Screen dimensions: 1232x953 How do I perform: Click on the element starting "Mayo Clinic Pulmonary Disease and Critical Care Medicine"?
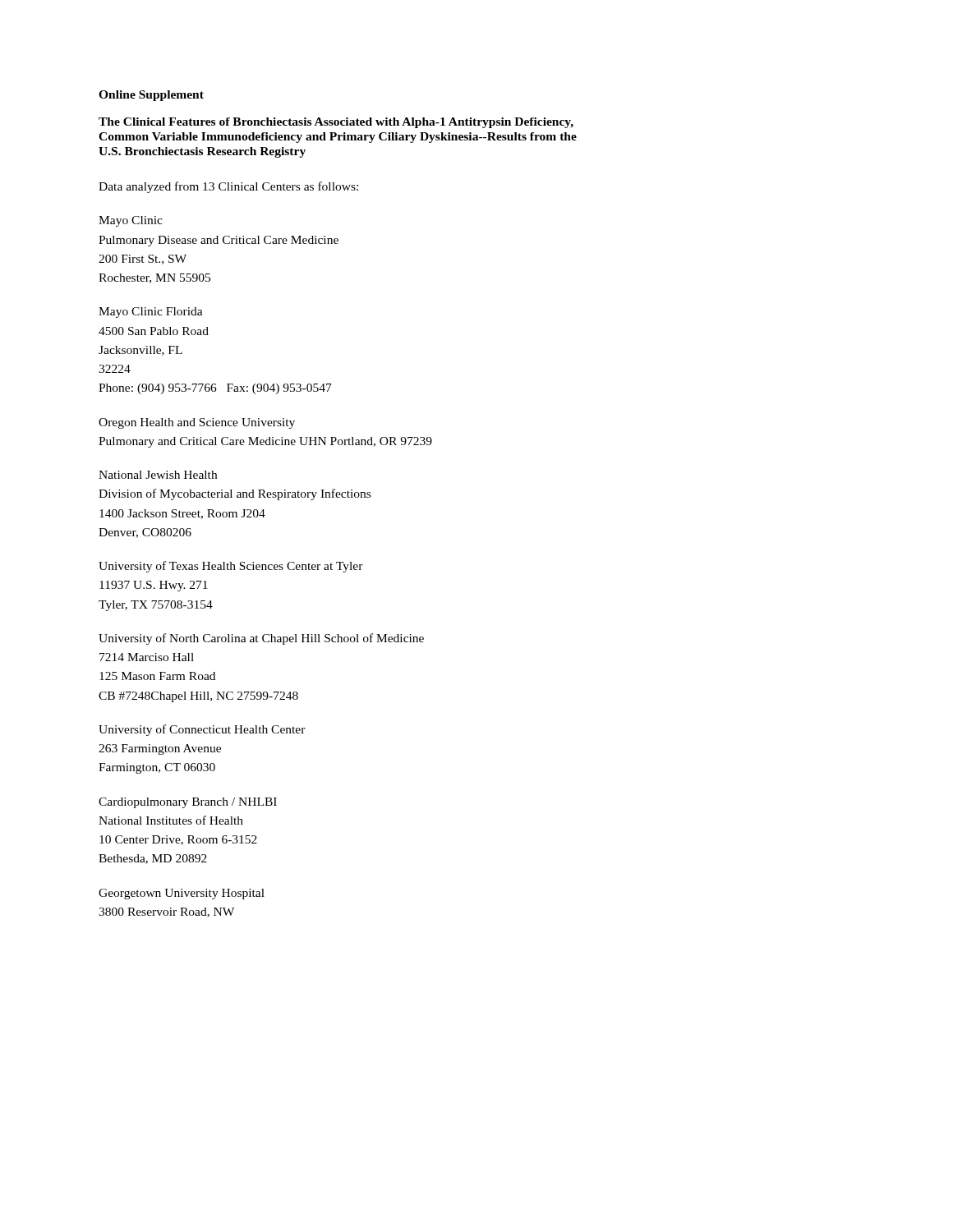(x=131, y=221)
